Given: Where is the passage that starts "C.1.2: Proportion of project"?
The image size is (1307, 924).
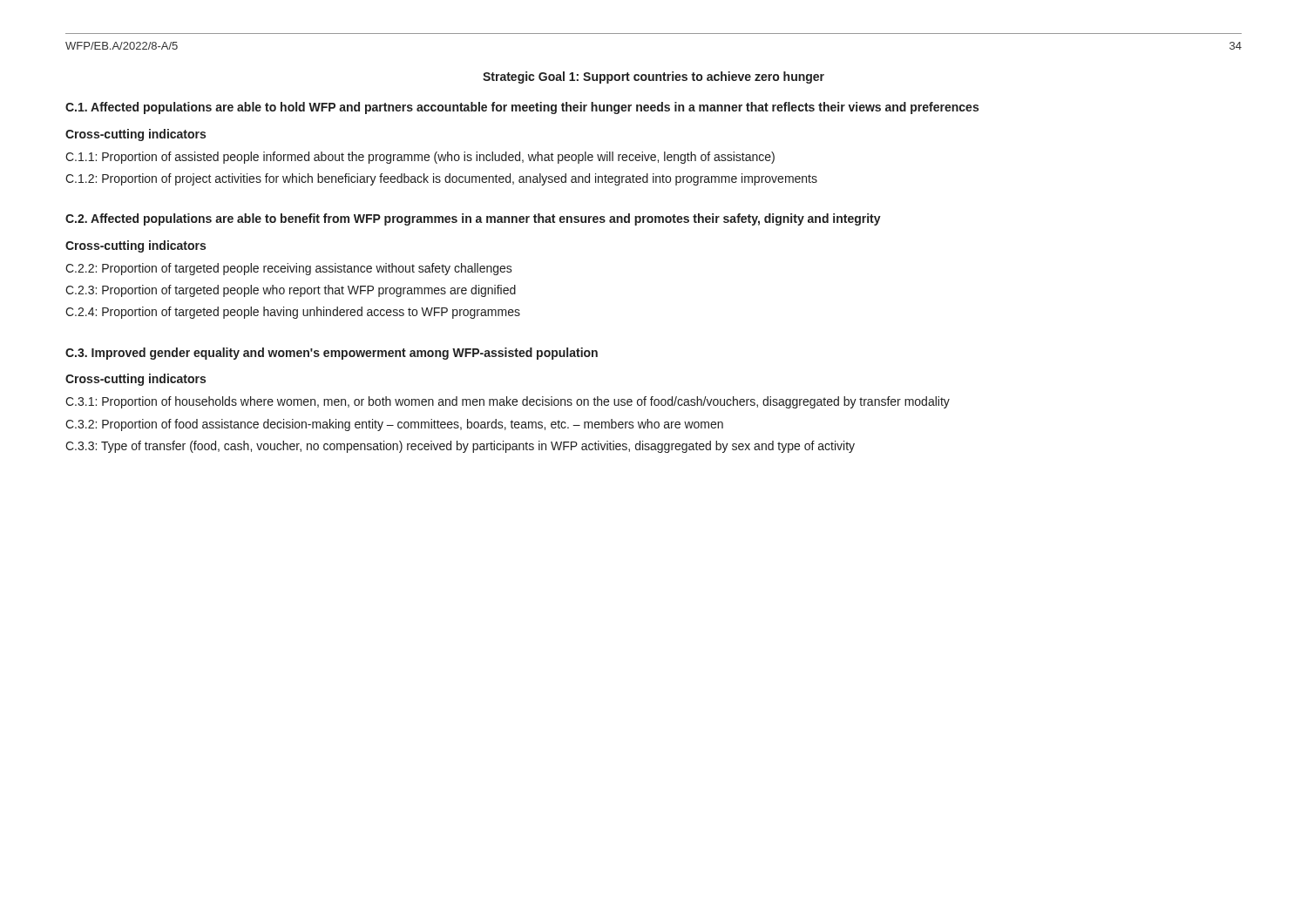Looking at the screenshot, I should click(441, 178).
